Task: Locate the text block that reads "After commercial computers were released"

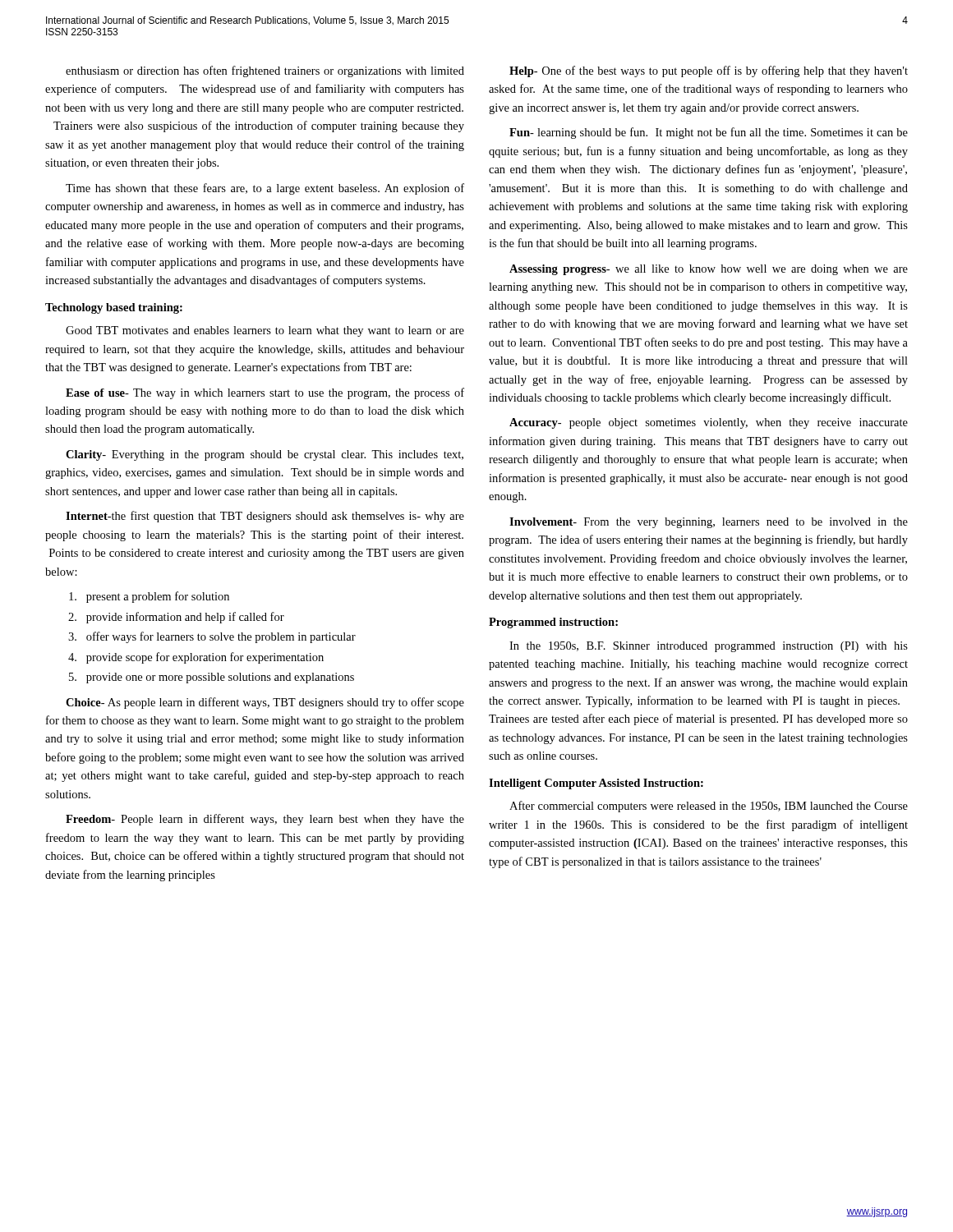Action: (x=698, y=834)
